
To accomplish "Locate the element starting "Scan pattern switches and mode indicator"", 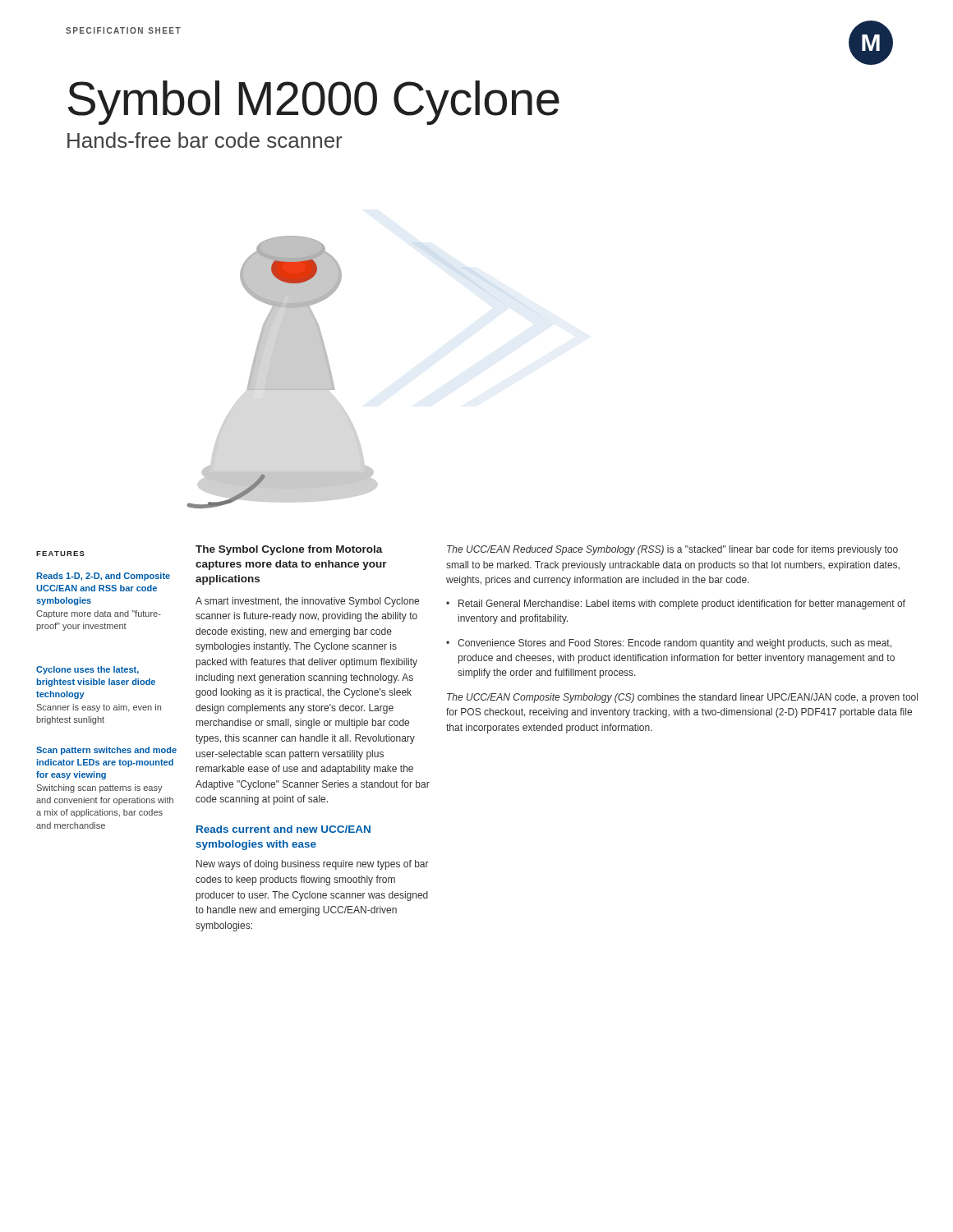I will pos(107,788).
